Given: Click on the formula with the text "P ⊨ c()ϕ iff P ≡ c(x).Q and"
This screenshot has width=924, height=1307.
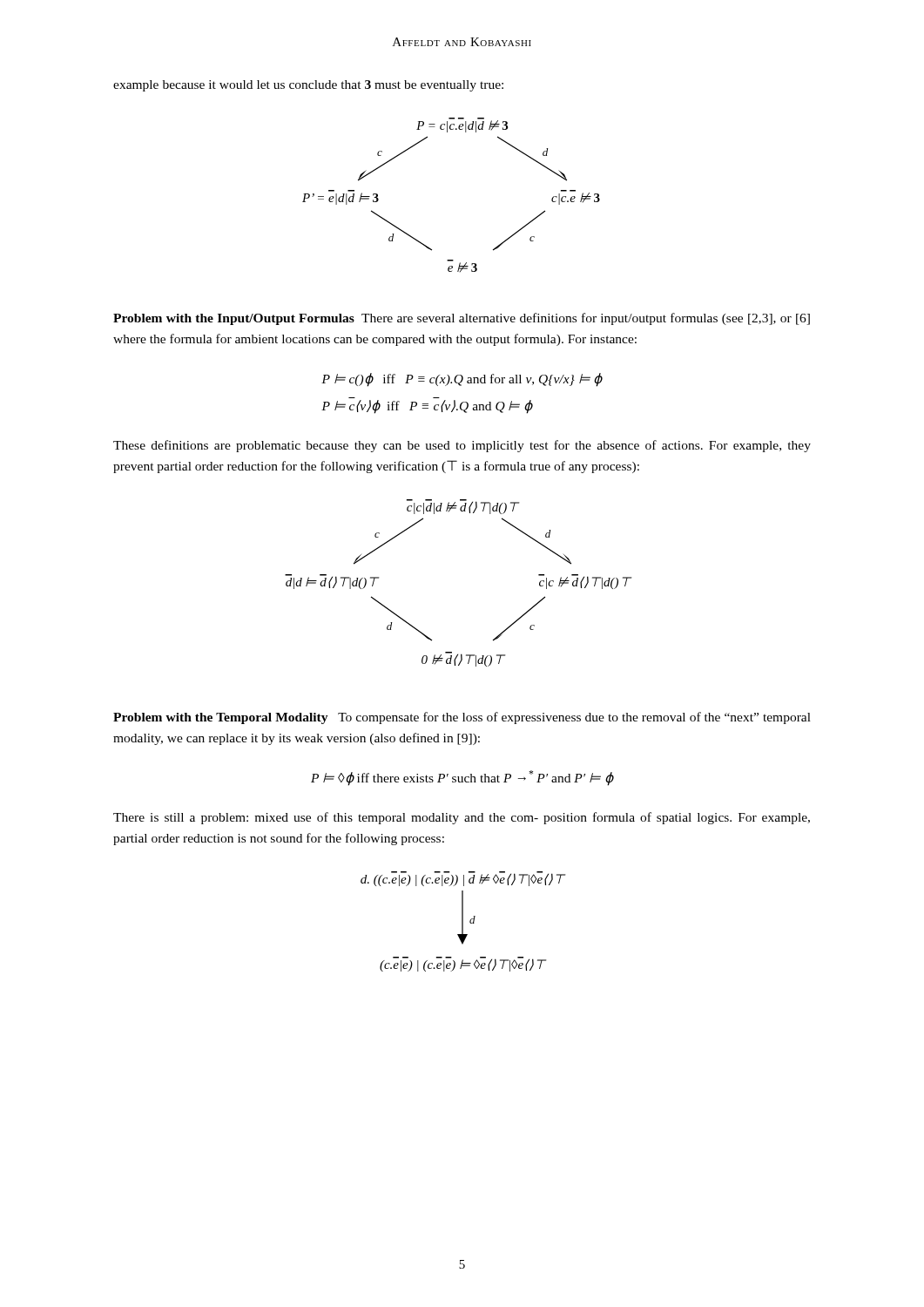Looking at the screenshot, I should [462, 392].
